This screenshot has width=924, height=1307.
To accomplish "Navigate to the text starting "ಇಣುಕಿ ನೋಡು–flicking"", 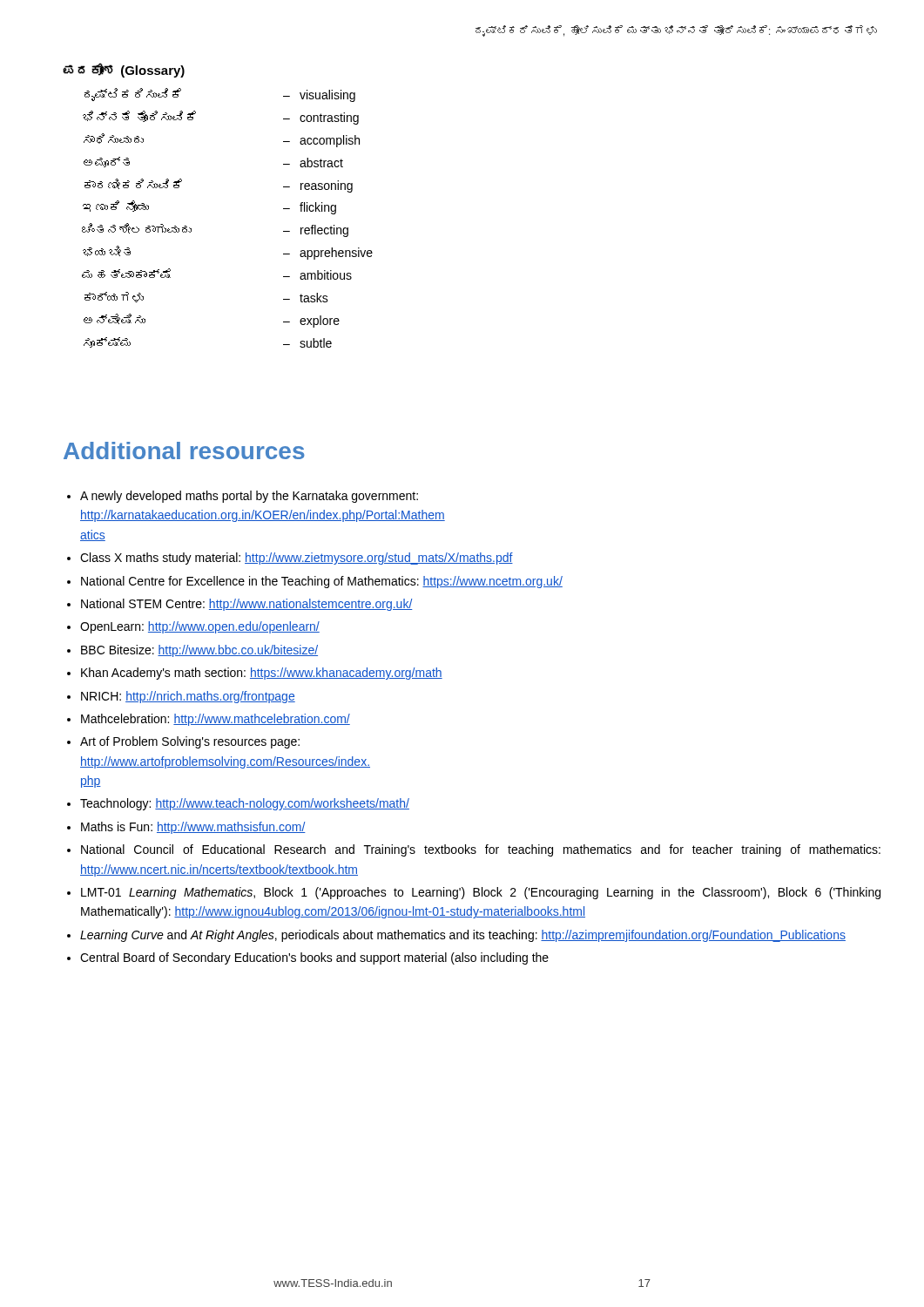I will 115,207.
